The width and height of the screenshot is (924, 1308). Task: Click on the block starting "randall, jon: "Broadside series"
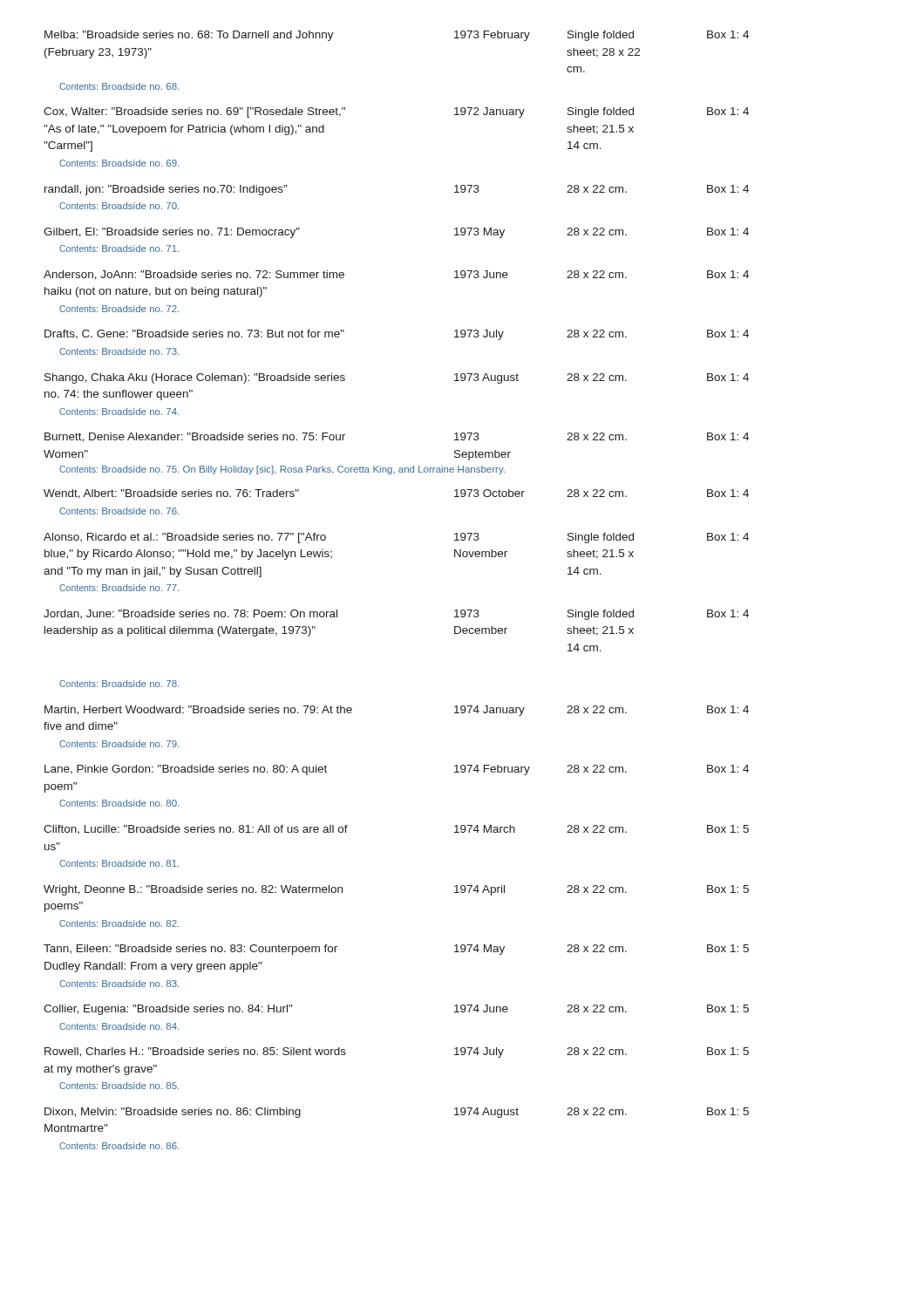click(x=462, y=197)
